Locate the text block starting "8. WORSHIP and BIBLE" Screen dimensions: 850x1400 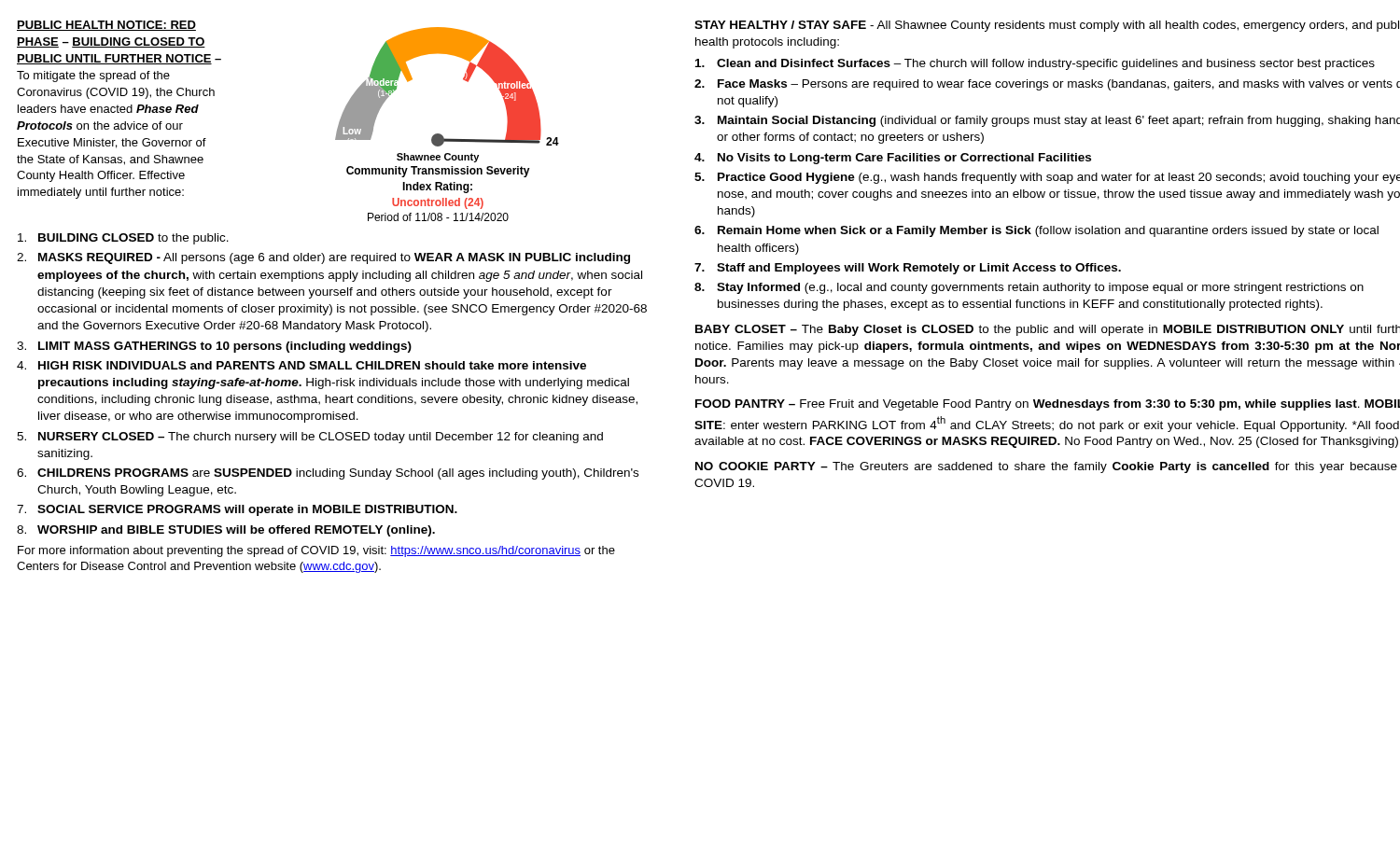[335, 530]
